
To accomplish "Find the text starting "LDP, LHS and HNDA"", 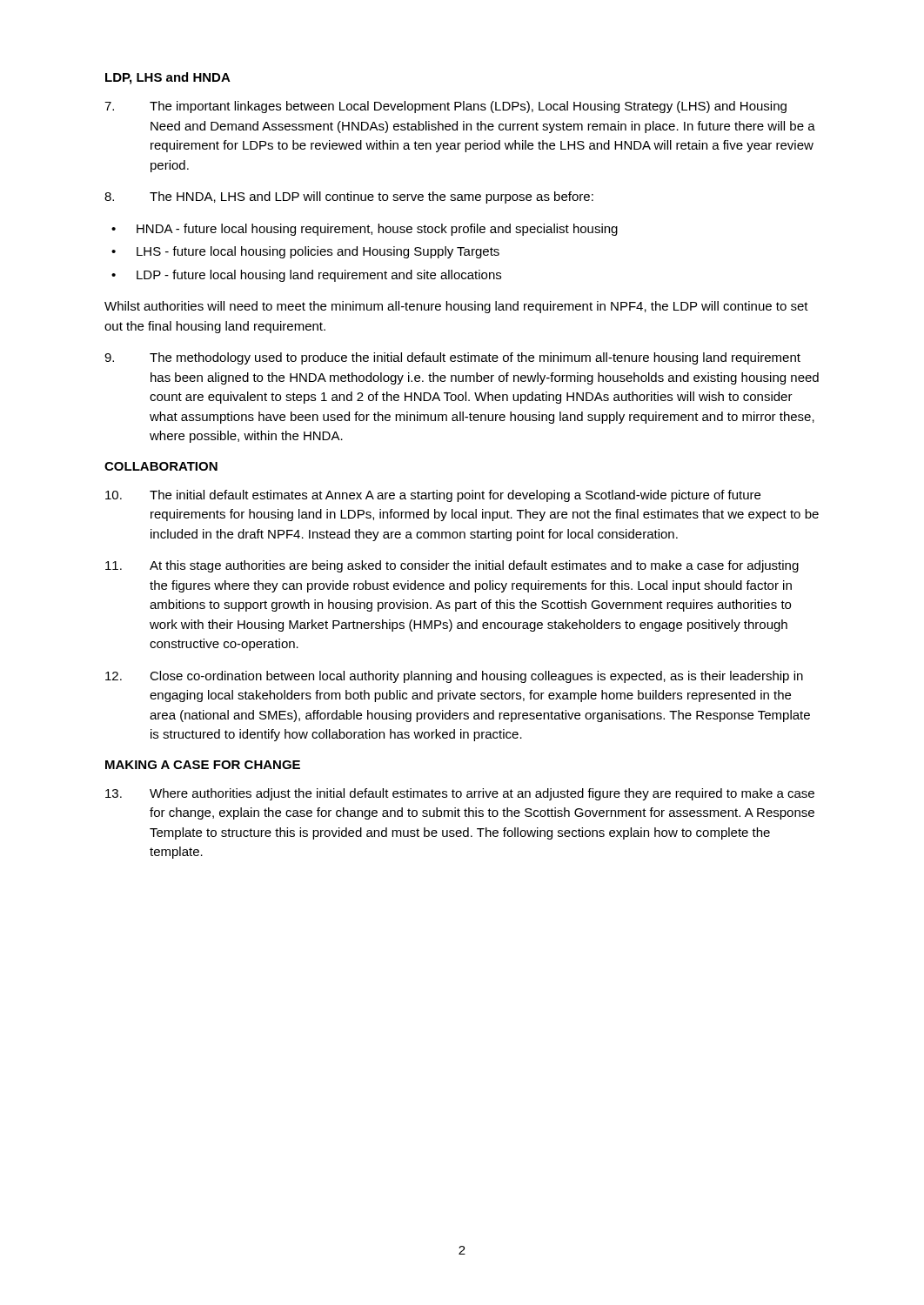I will tap(167, 77).
